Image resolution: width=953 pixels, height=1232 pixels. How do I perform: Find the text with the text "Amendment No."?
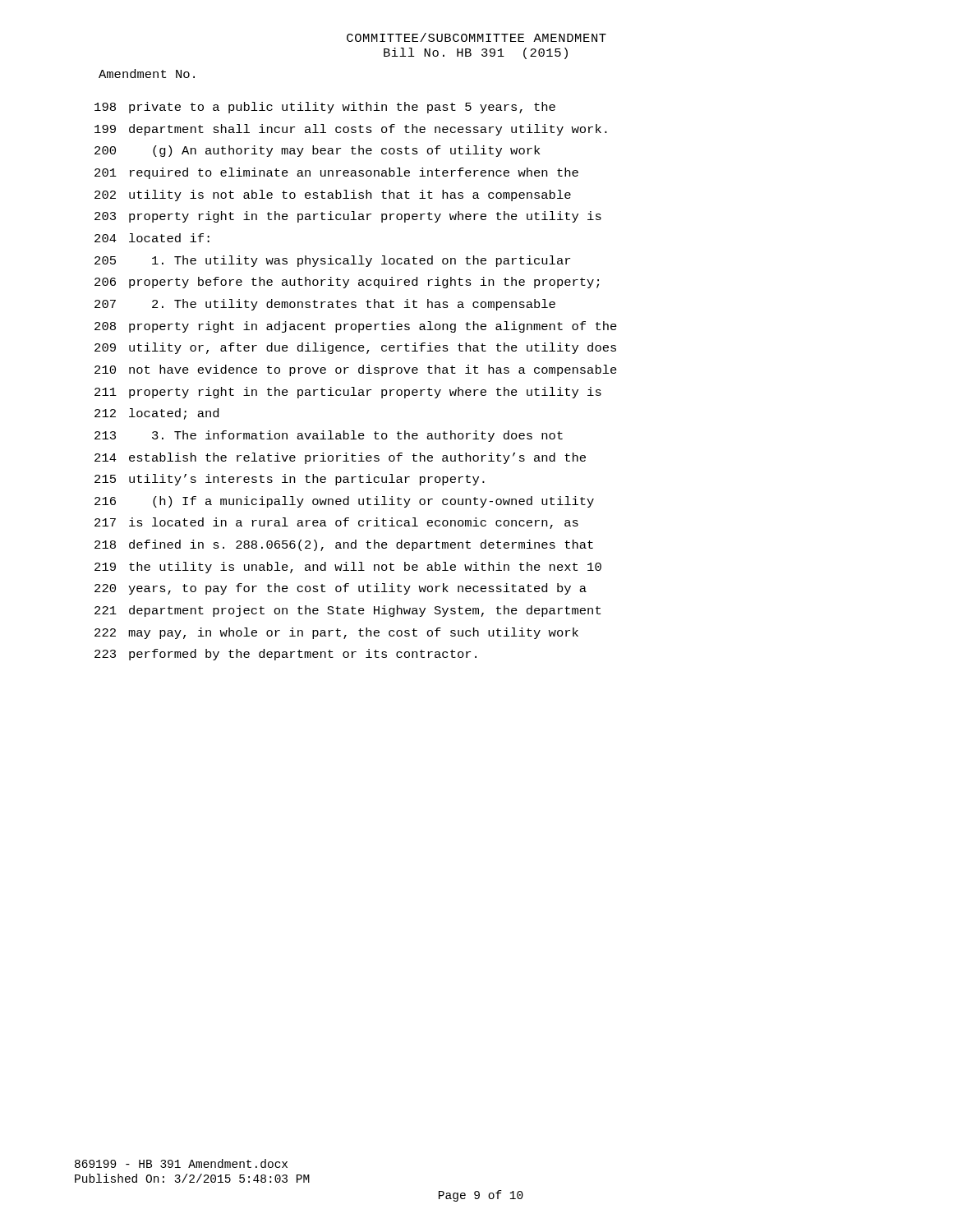[148, 75]
